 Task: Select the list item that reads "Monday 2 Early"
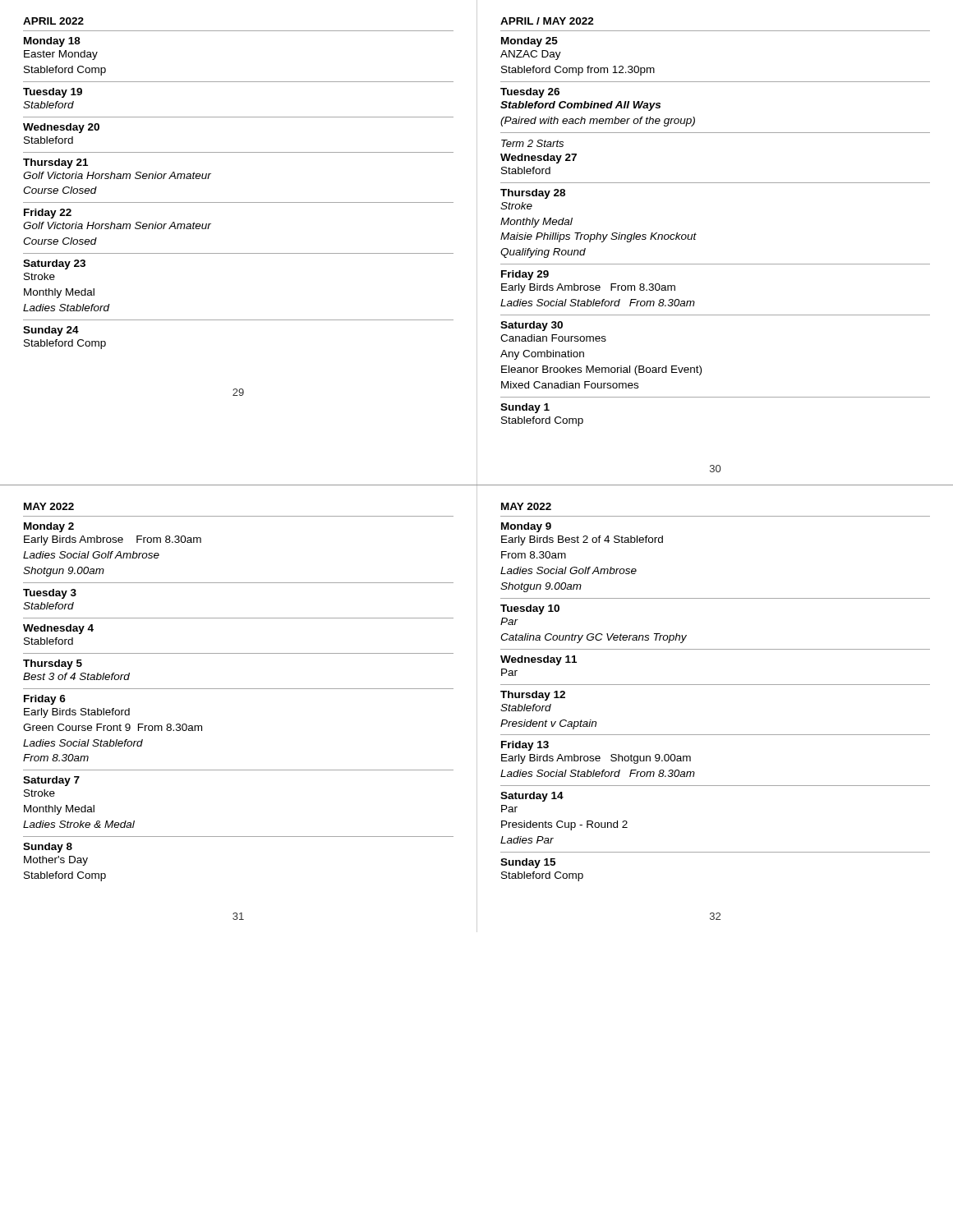(x=49, y=527)
